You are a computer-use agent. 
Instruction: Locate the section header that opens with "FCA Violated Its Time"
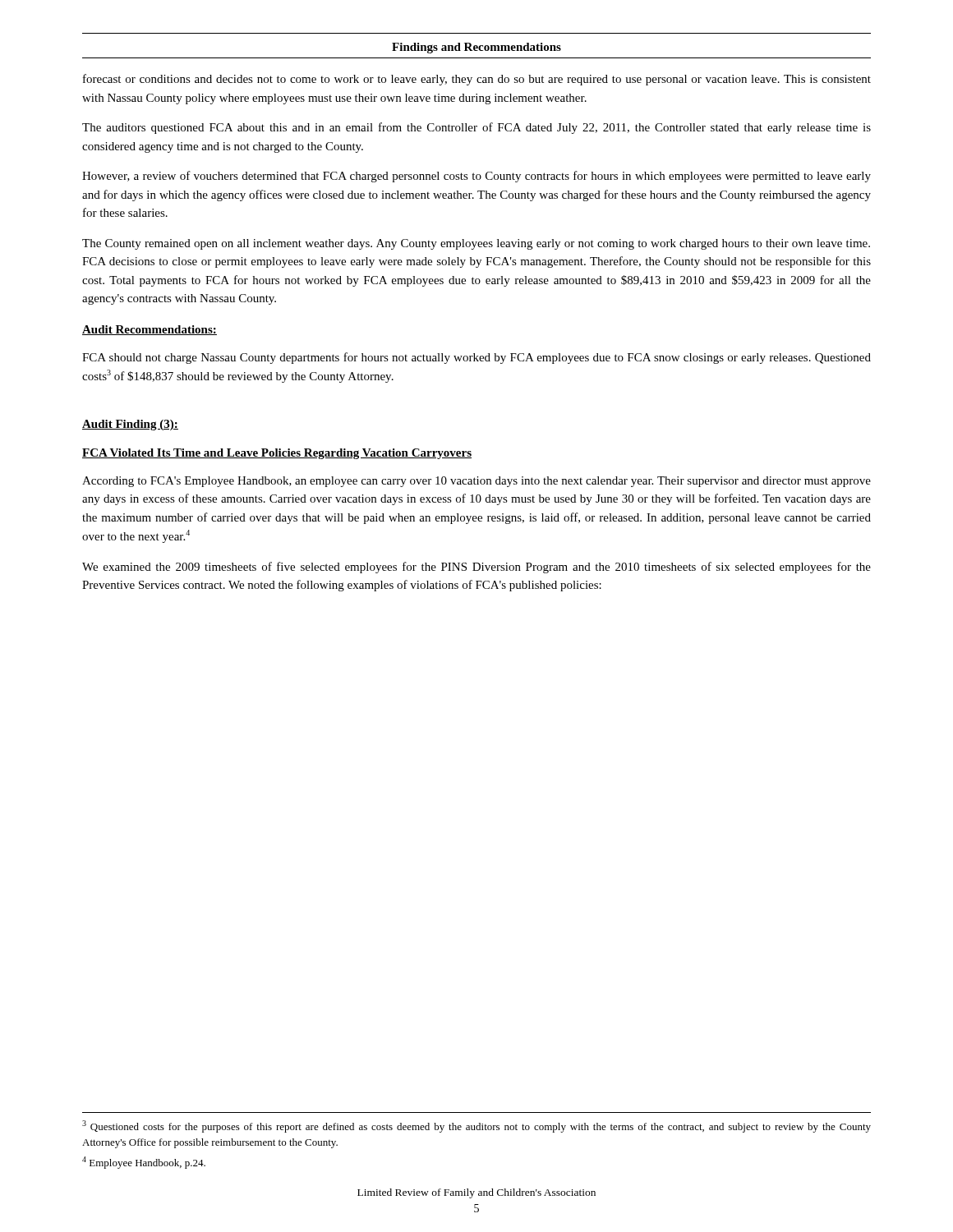pos(476,453)
